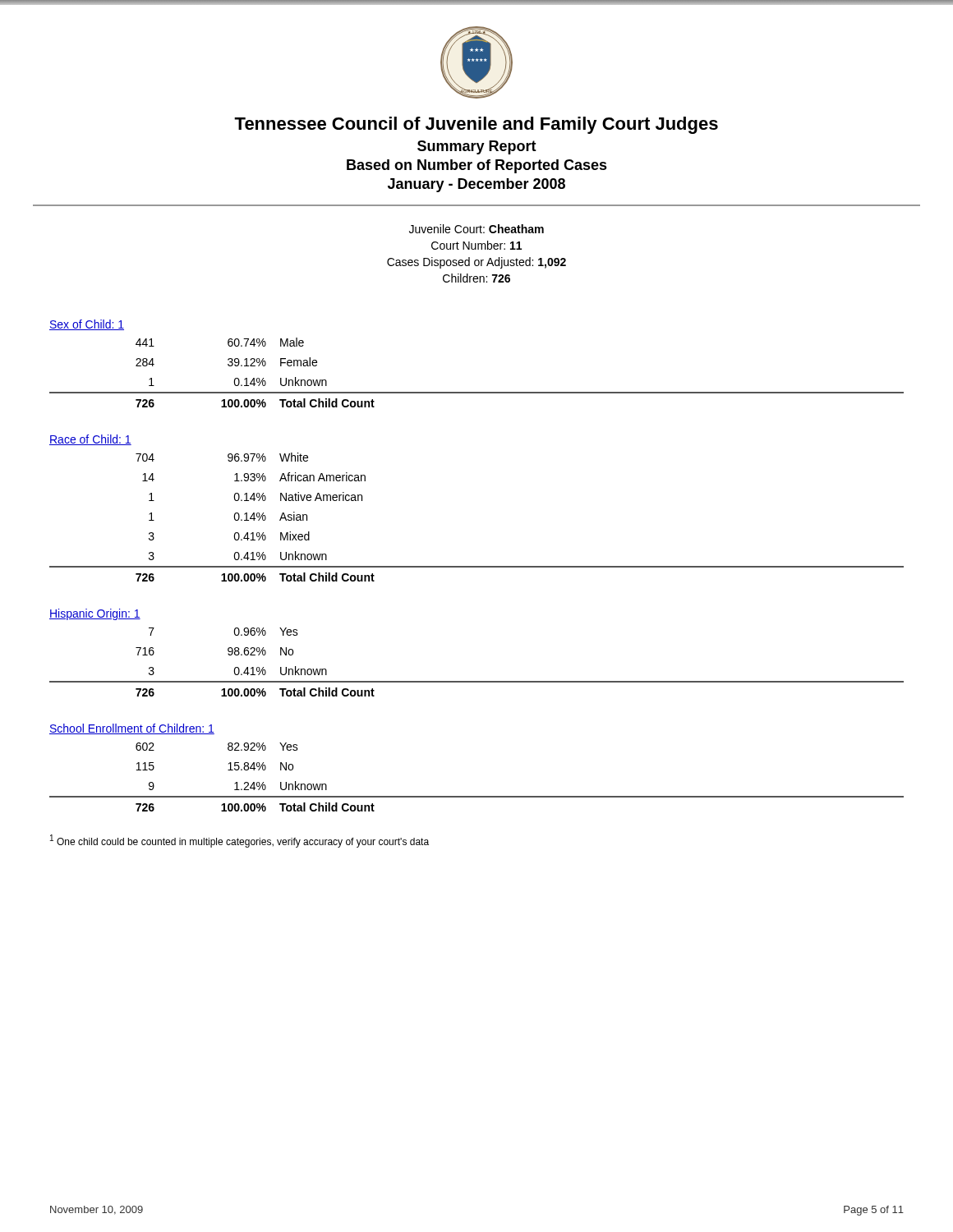Viewport: 953px width, 1232px height.
Task: Where does it say "Hispanic Origin: 1"?
Action: [x=95, y=614]
